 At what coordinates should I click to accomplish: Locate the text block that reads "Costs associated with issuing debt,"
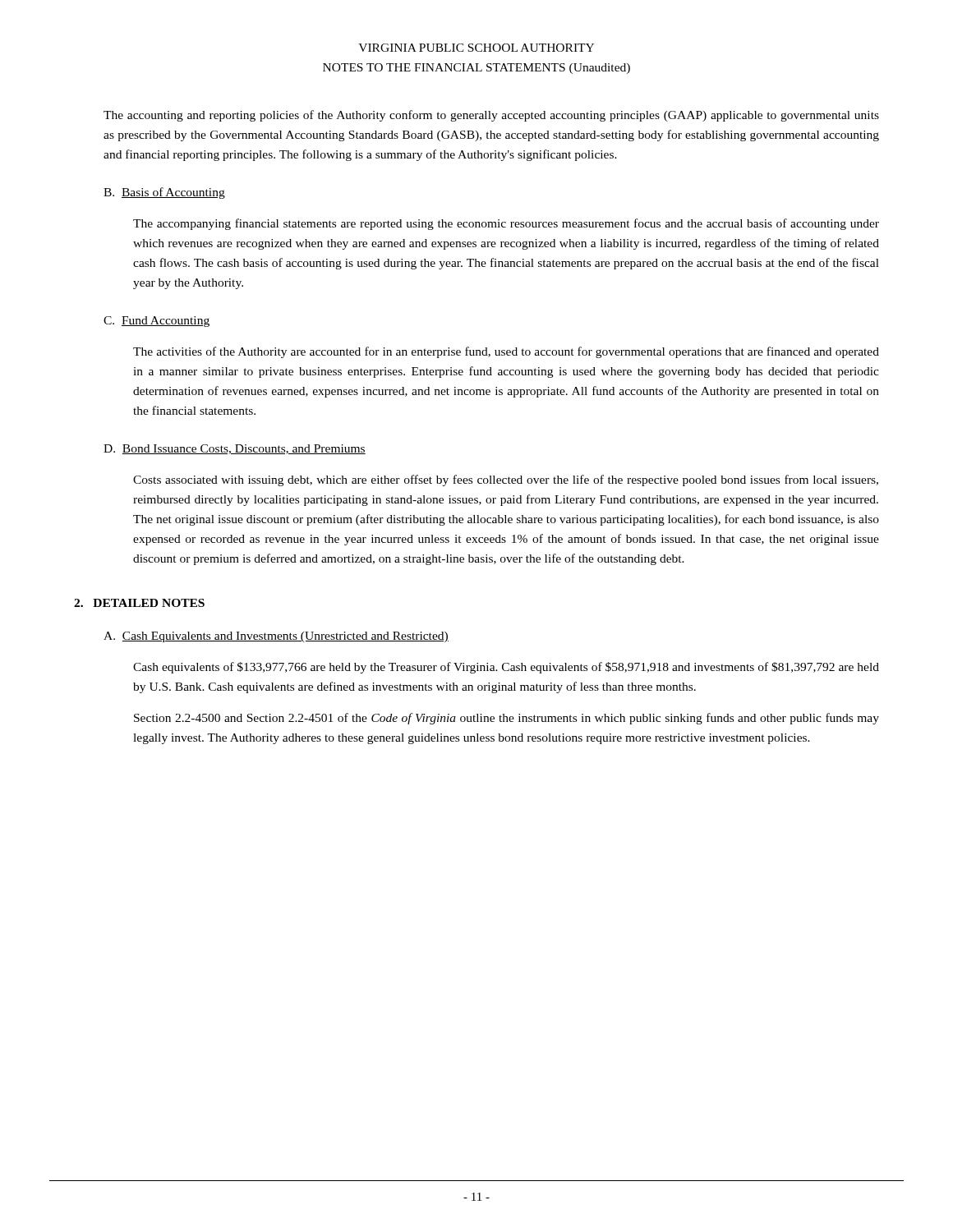click(506, 519)
